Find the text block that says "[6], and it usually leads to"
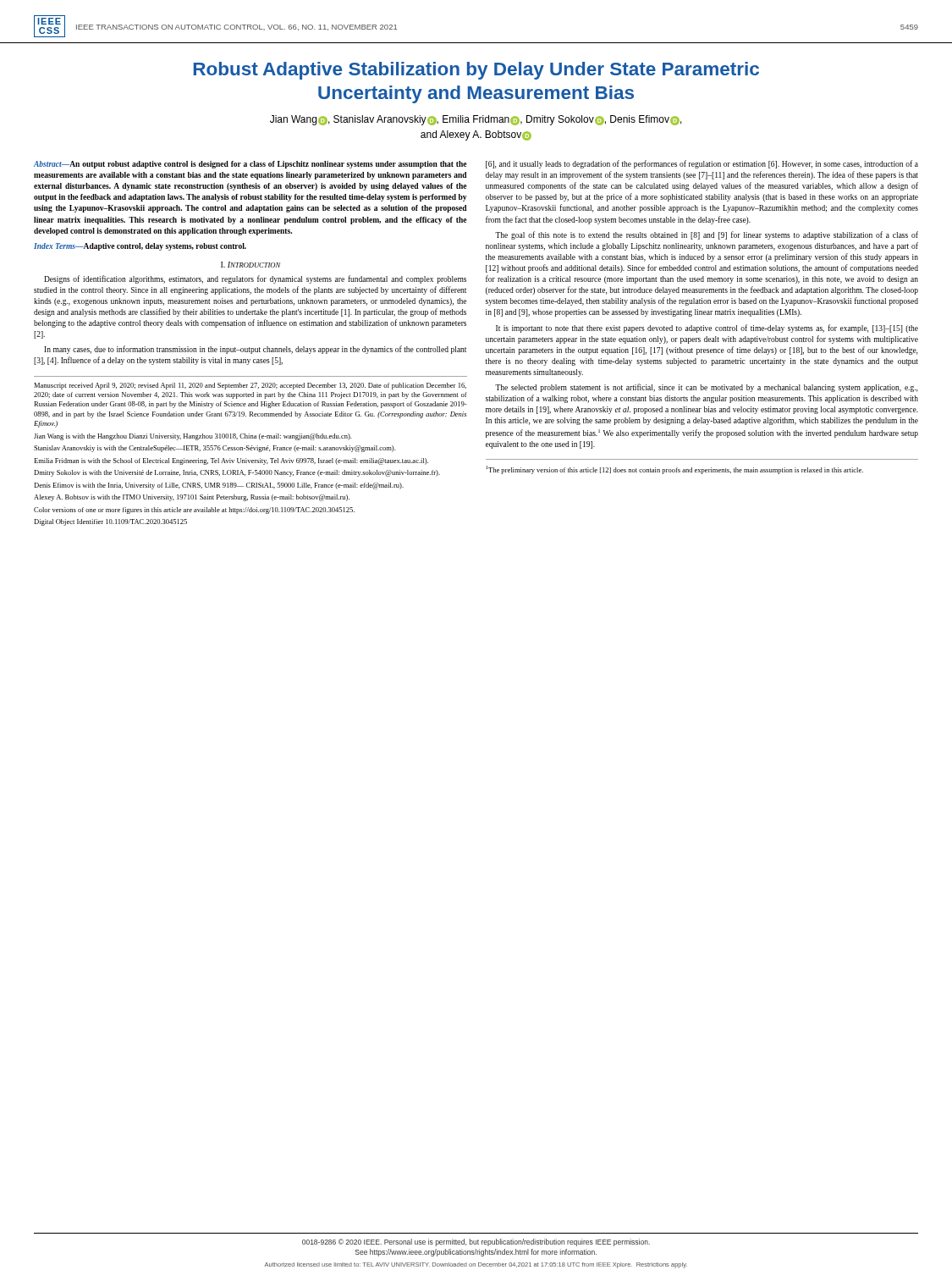 click(x=702, y=192)
